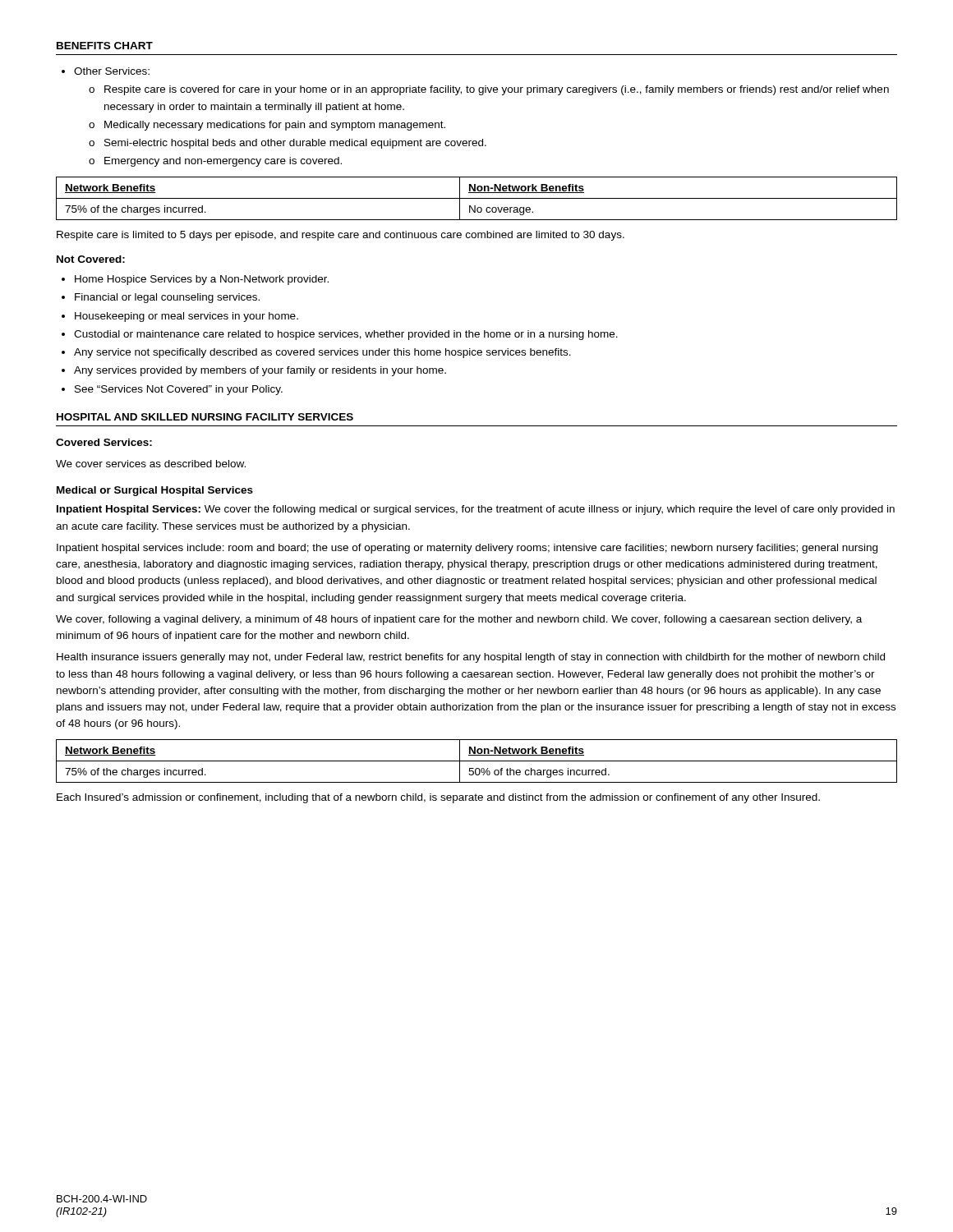
Task: Find "BENEFITS CHART" on this page
Action: [x=104, y=46]
